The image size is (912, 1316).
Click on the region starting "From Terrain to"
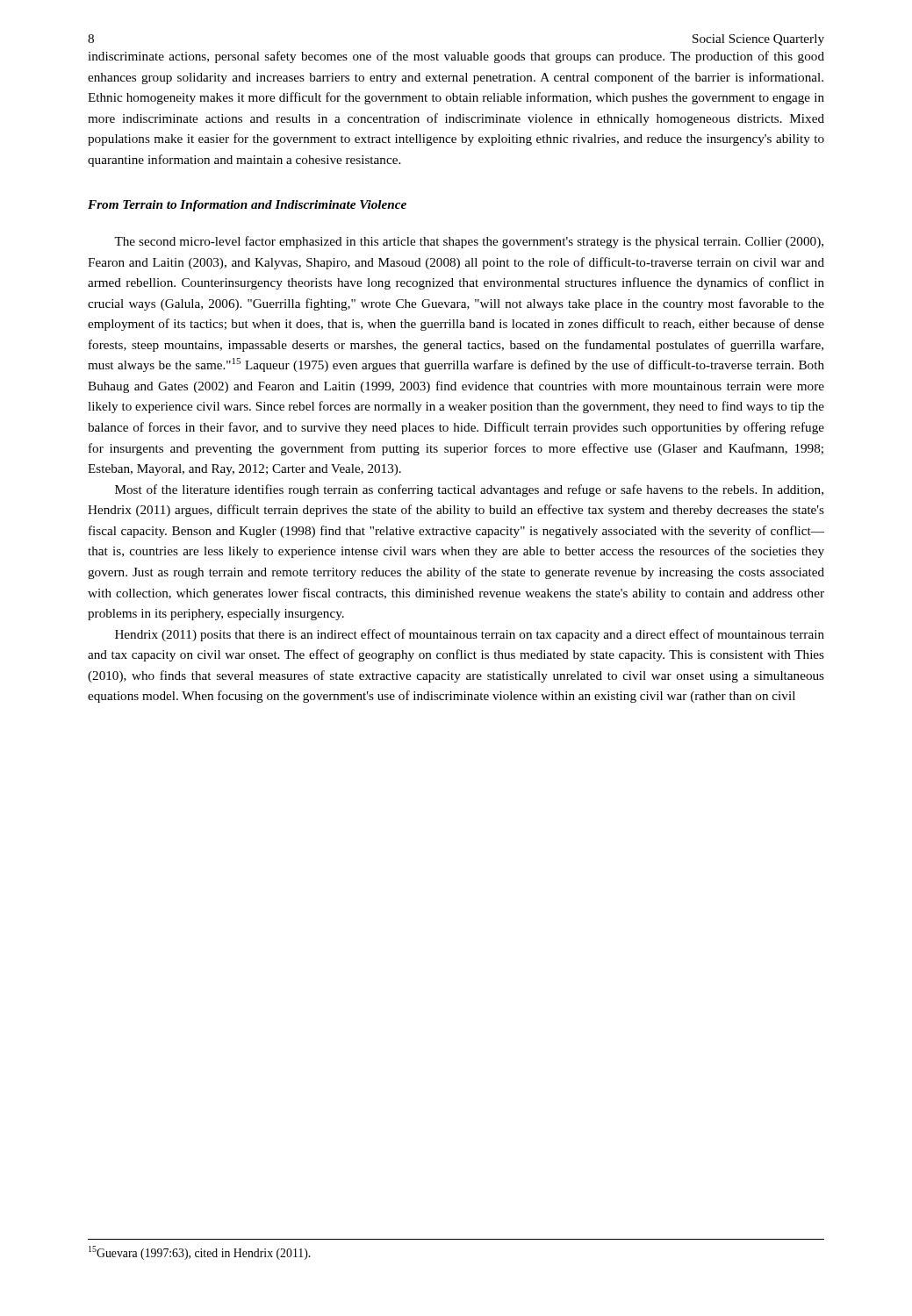tap(247, 204)
